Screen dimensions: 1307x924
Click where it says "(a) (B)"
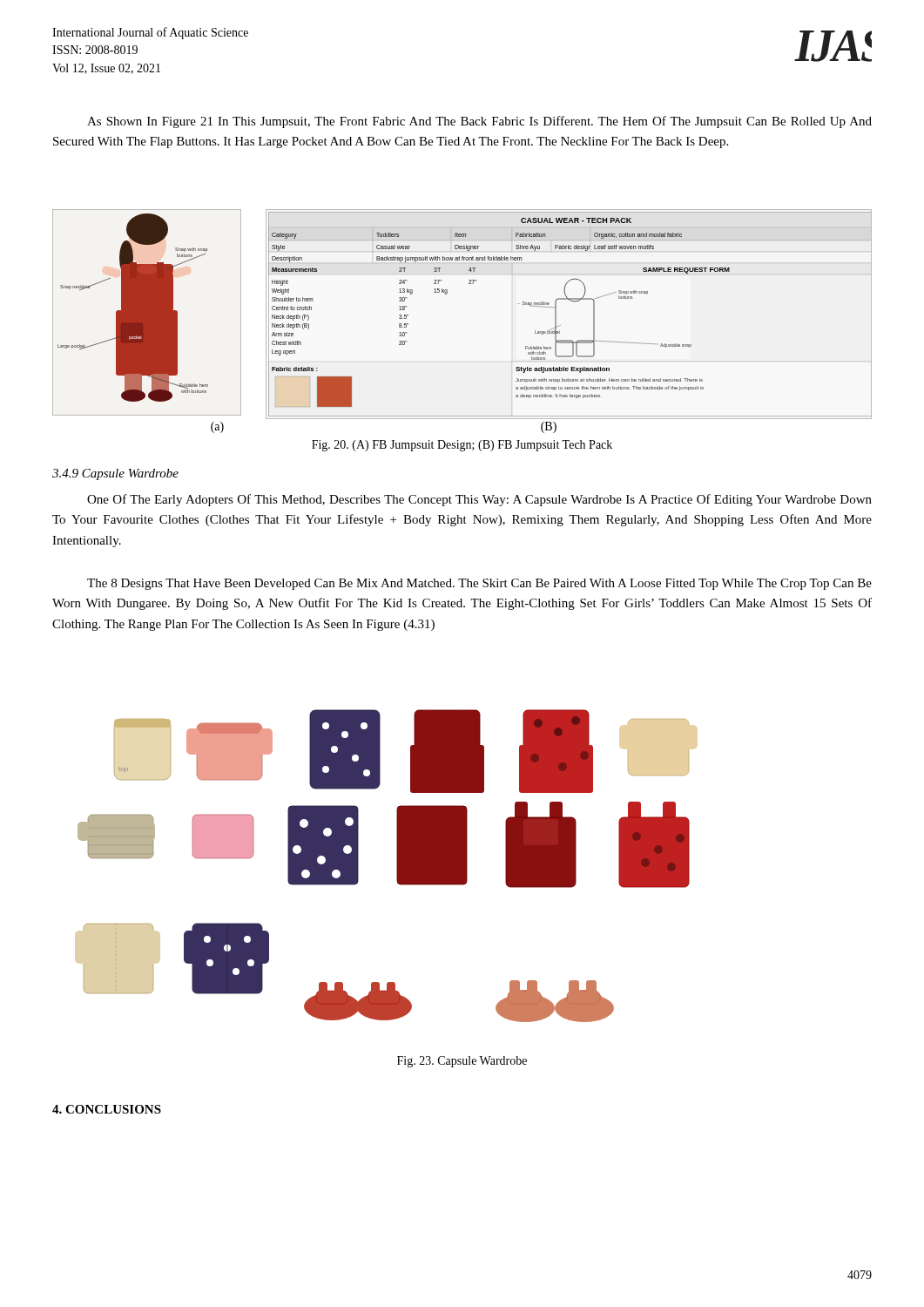(x=384, y=427)
